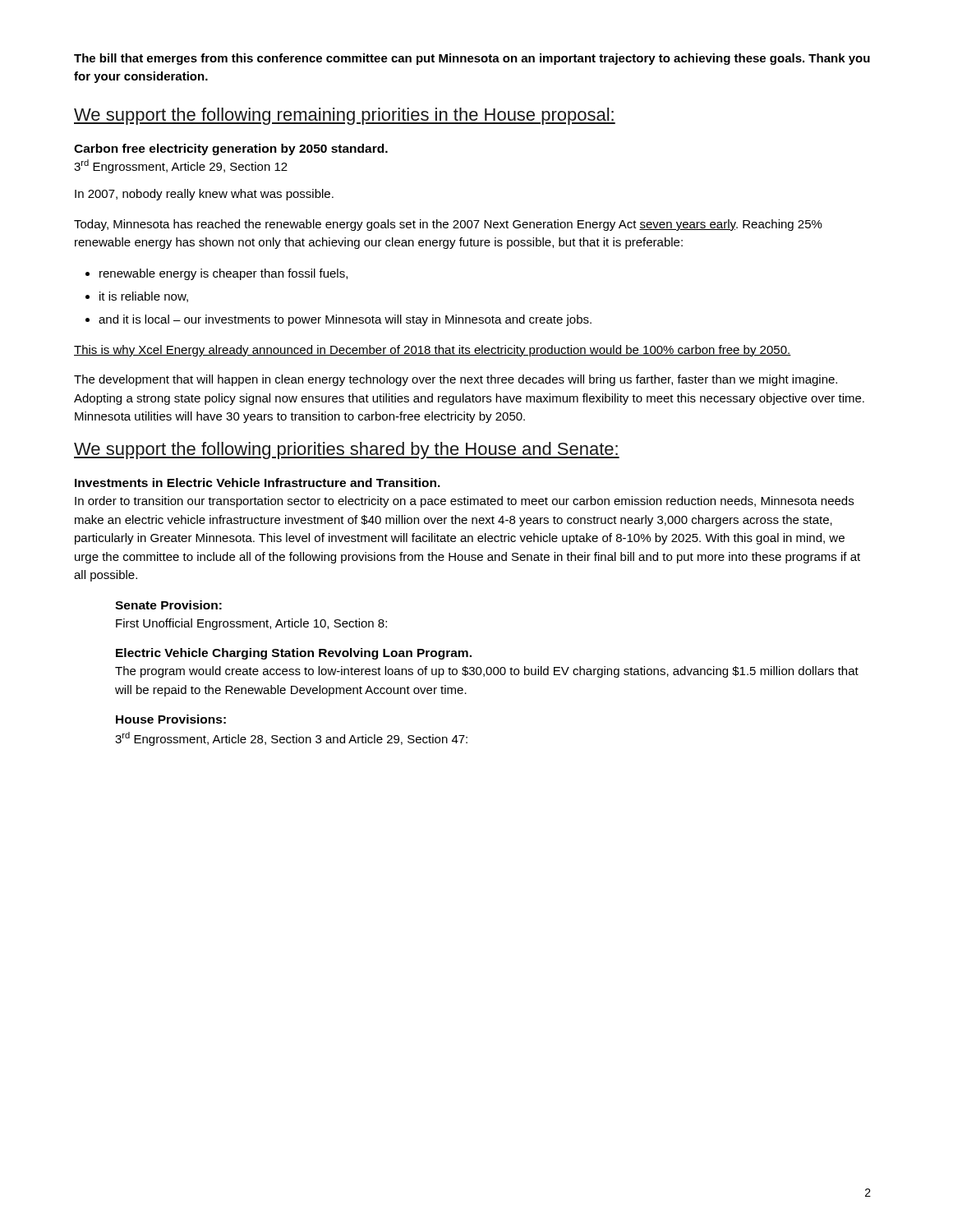The height and width of the screenshot is (1232, 953).
Task: Find "In 2007, nobody really knew what was possible." on this page
Action: click(x=204, y=193)
